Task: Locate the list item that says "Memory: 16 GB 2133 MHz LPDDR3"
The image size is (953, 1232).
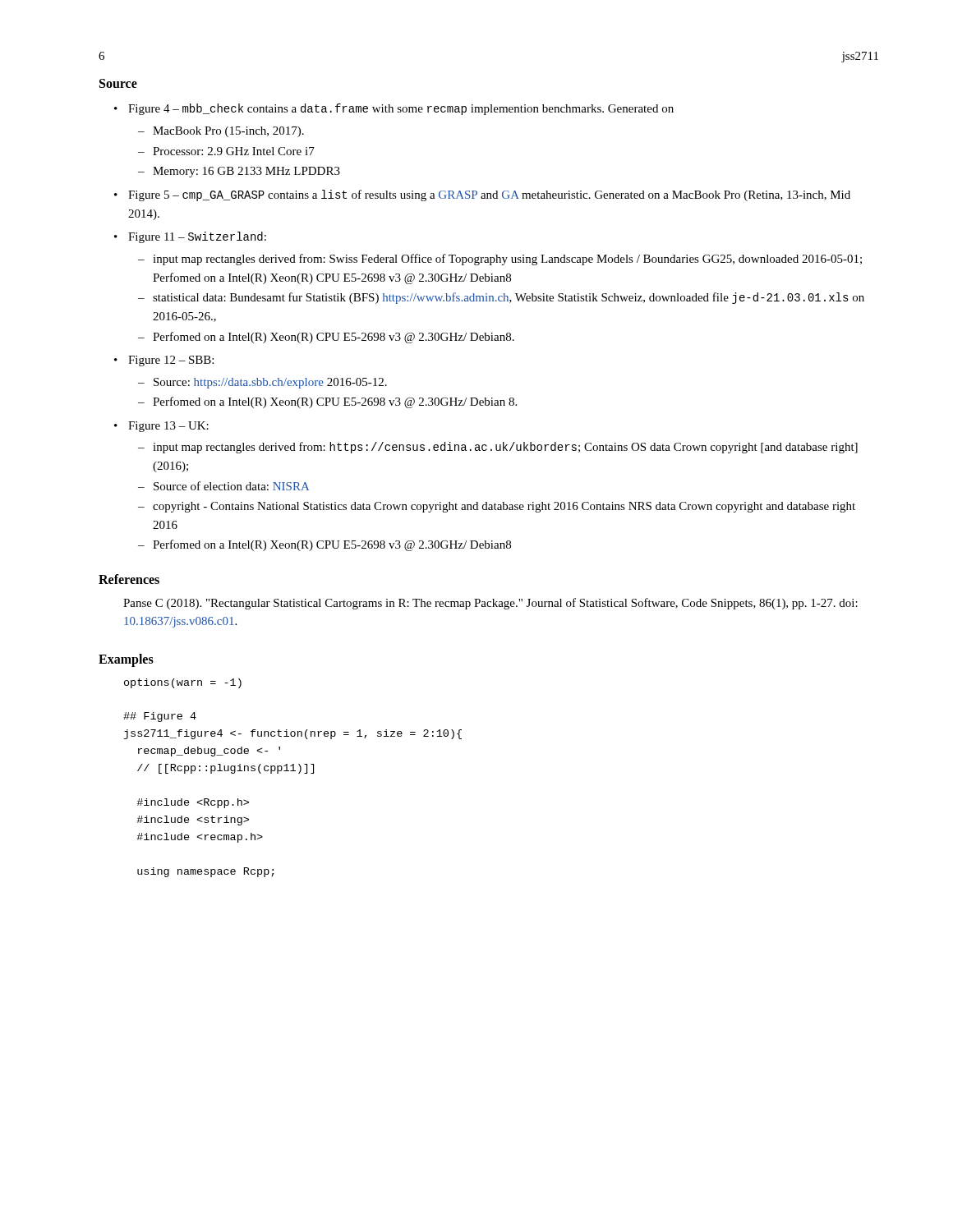Action: click(246, 171)
